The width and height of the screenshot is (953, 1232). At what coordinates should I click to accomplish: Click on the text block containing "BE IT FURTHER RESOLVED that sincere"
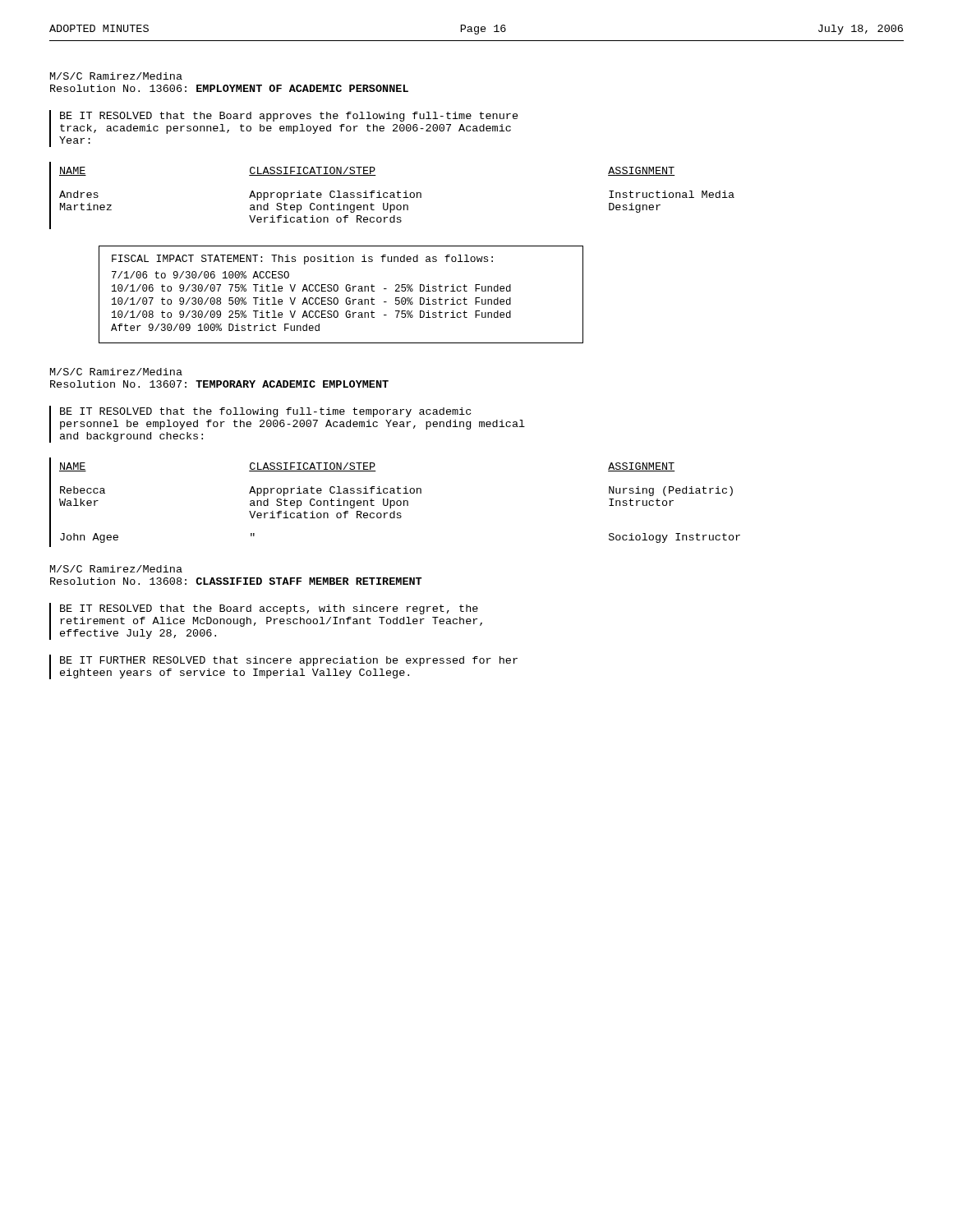point(289,667)
